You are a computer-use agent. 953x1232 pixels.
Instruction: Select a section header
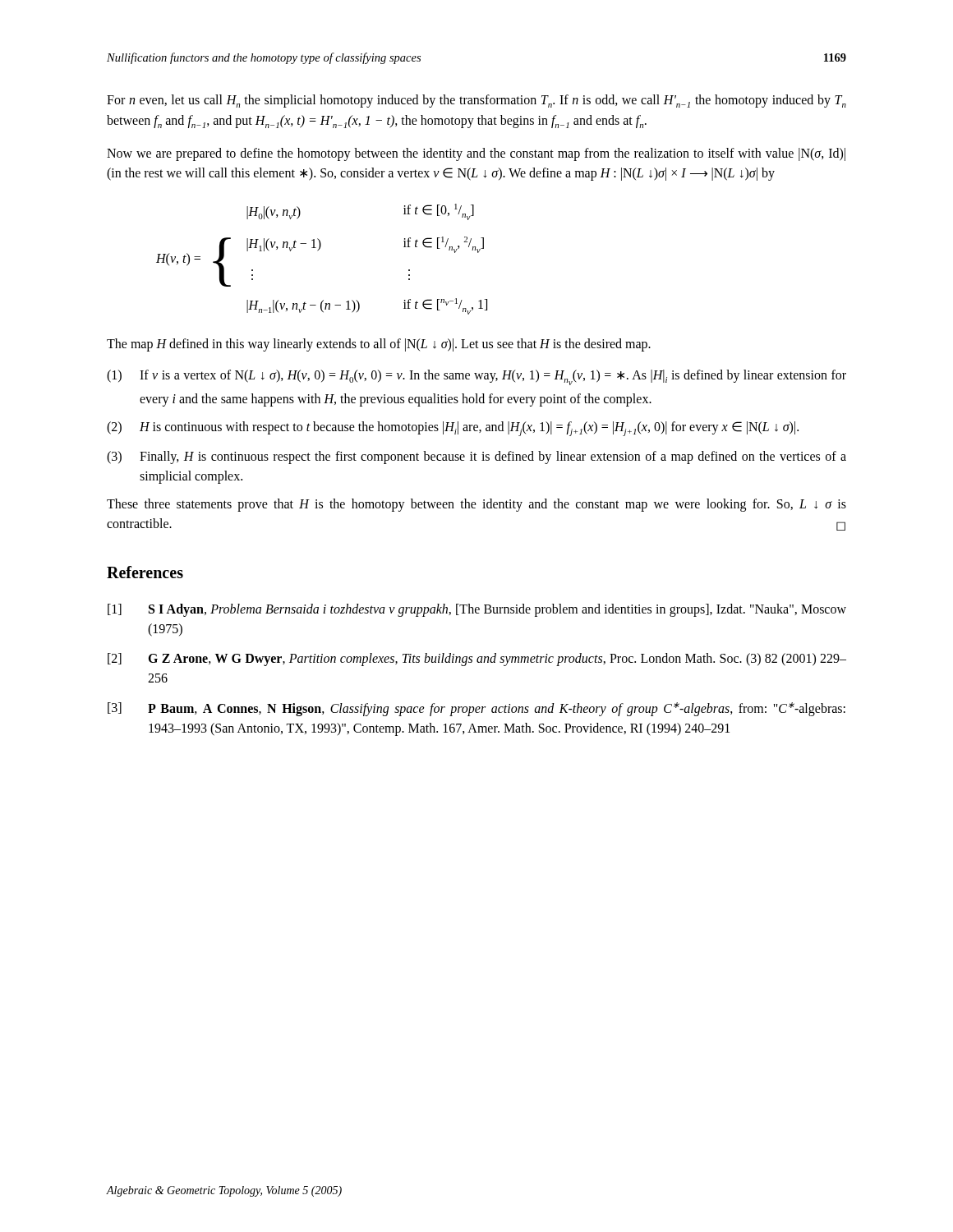[145, 572]
